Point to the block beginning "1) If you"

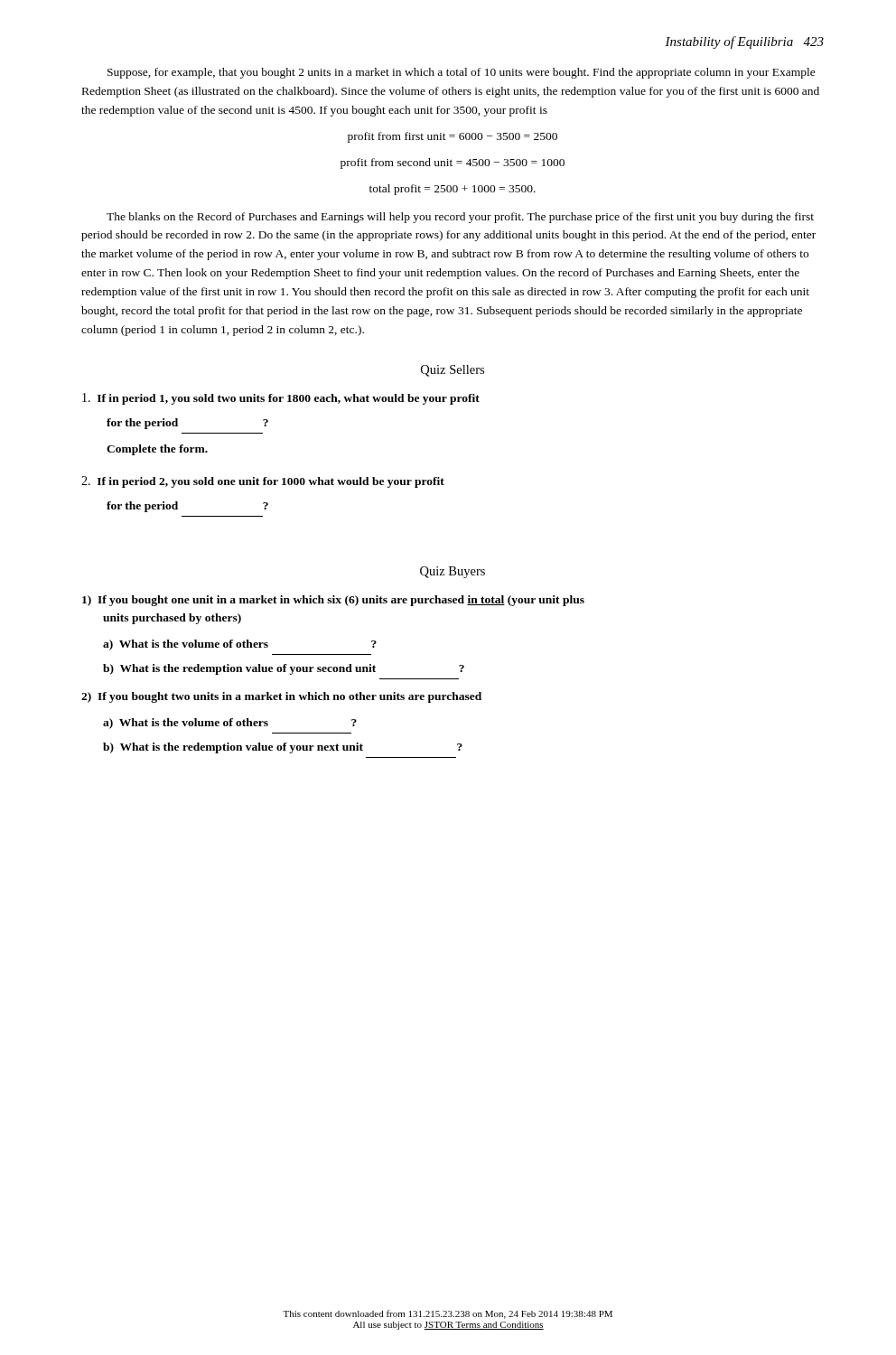coord(333,601)
